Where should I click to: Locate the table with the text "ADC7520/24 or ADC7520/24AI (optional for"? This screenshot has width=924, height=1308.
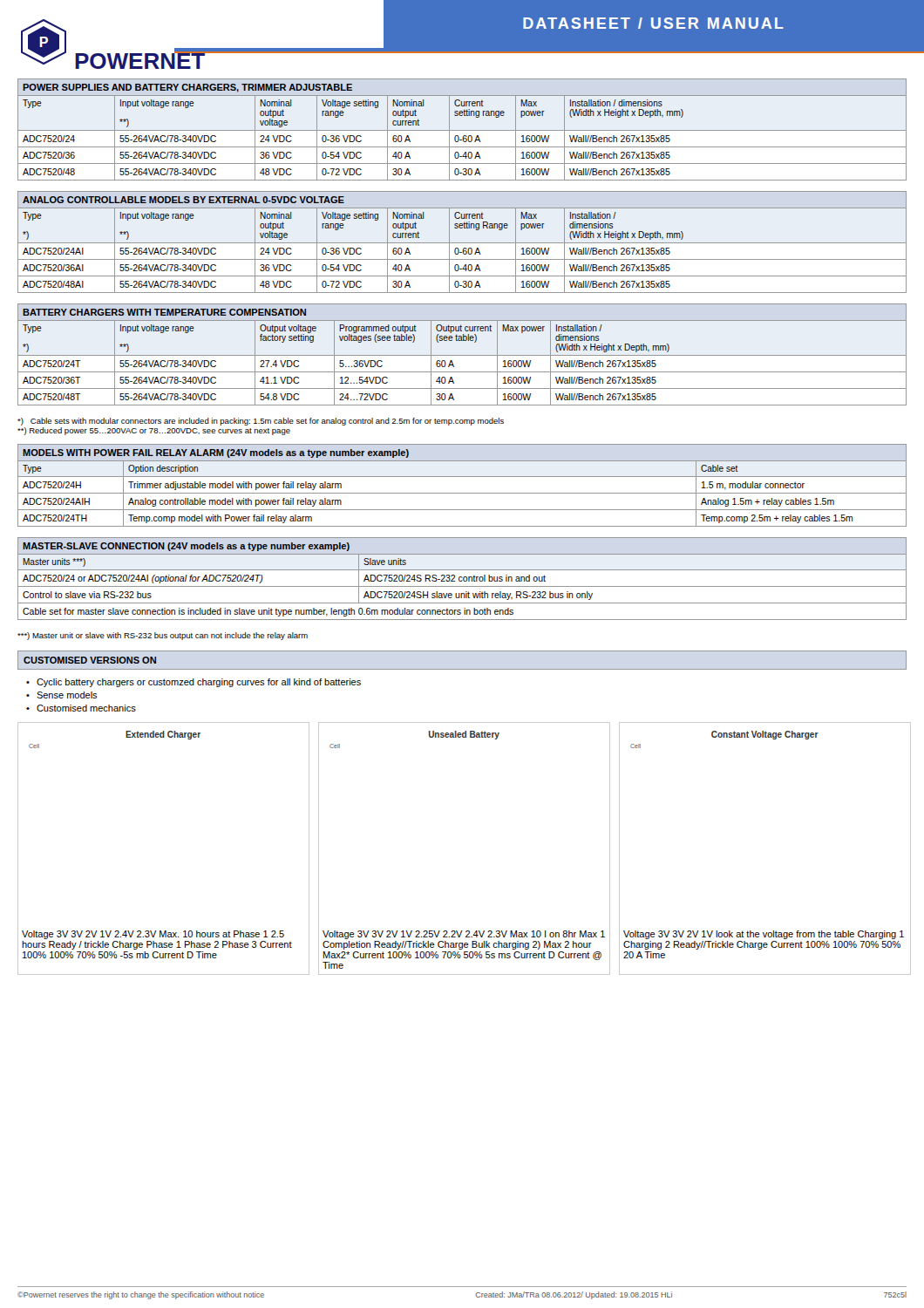coord(462,579)
